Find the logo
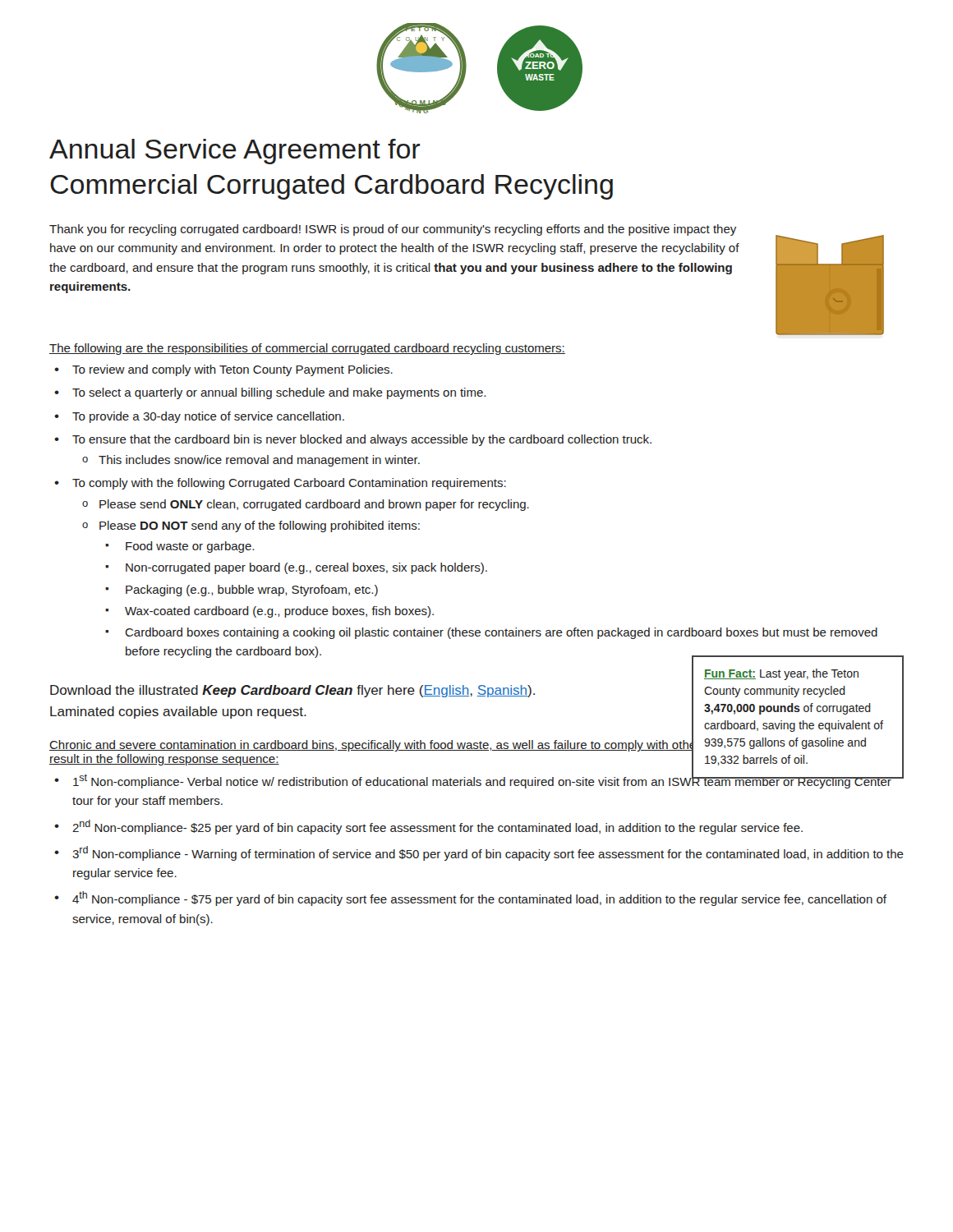953x1232 pixels. click(x=476, y=57)
